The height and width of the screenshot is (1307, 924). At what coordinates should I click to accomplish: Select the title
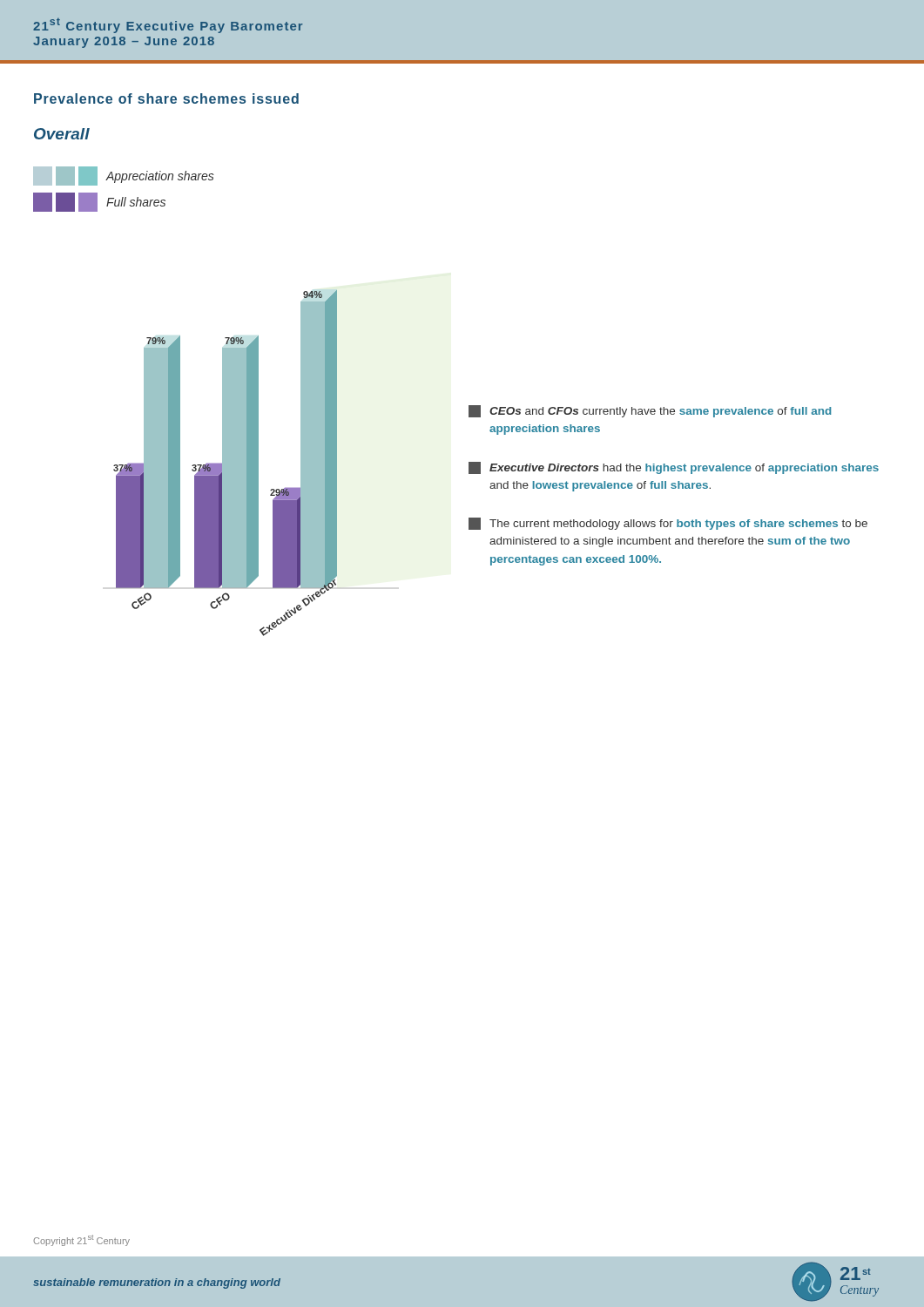click(x=61, y=134)
